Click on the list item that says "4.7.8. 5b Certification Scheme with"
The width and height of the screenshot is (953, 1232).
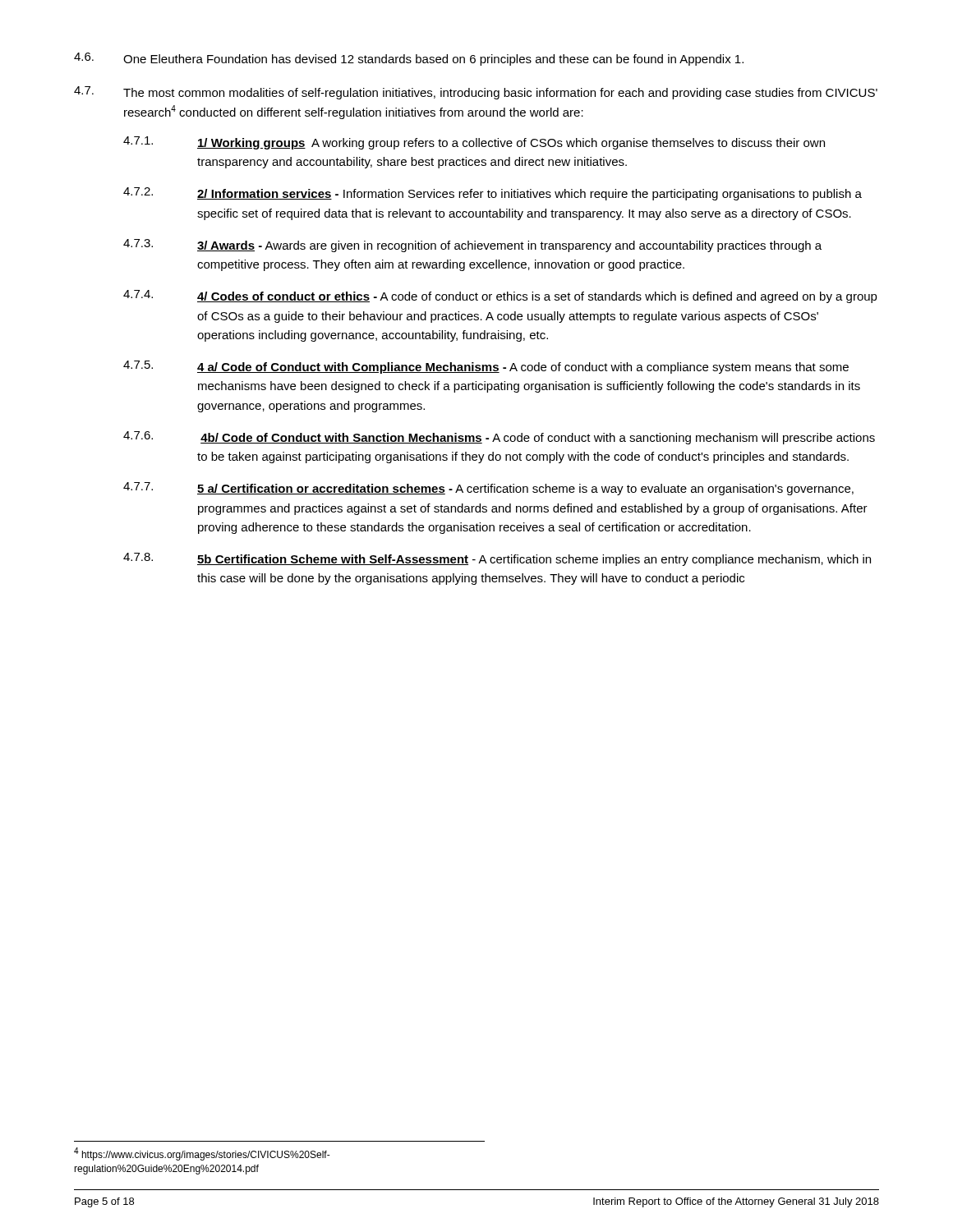(x=501, y=569)
